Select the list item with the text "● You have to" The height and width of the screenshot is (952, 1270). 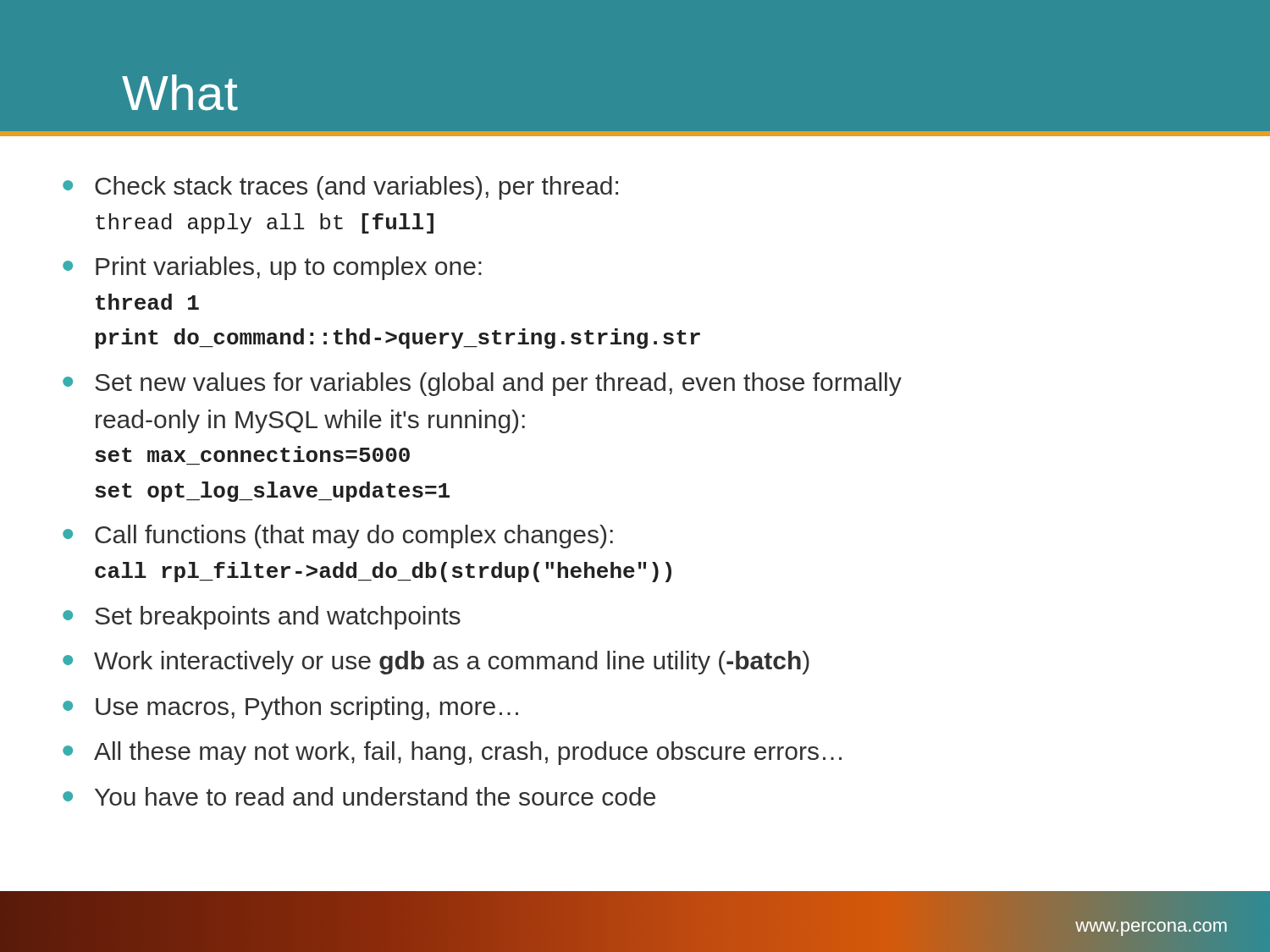359,797
